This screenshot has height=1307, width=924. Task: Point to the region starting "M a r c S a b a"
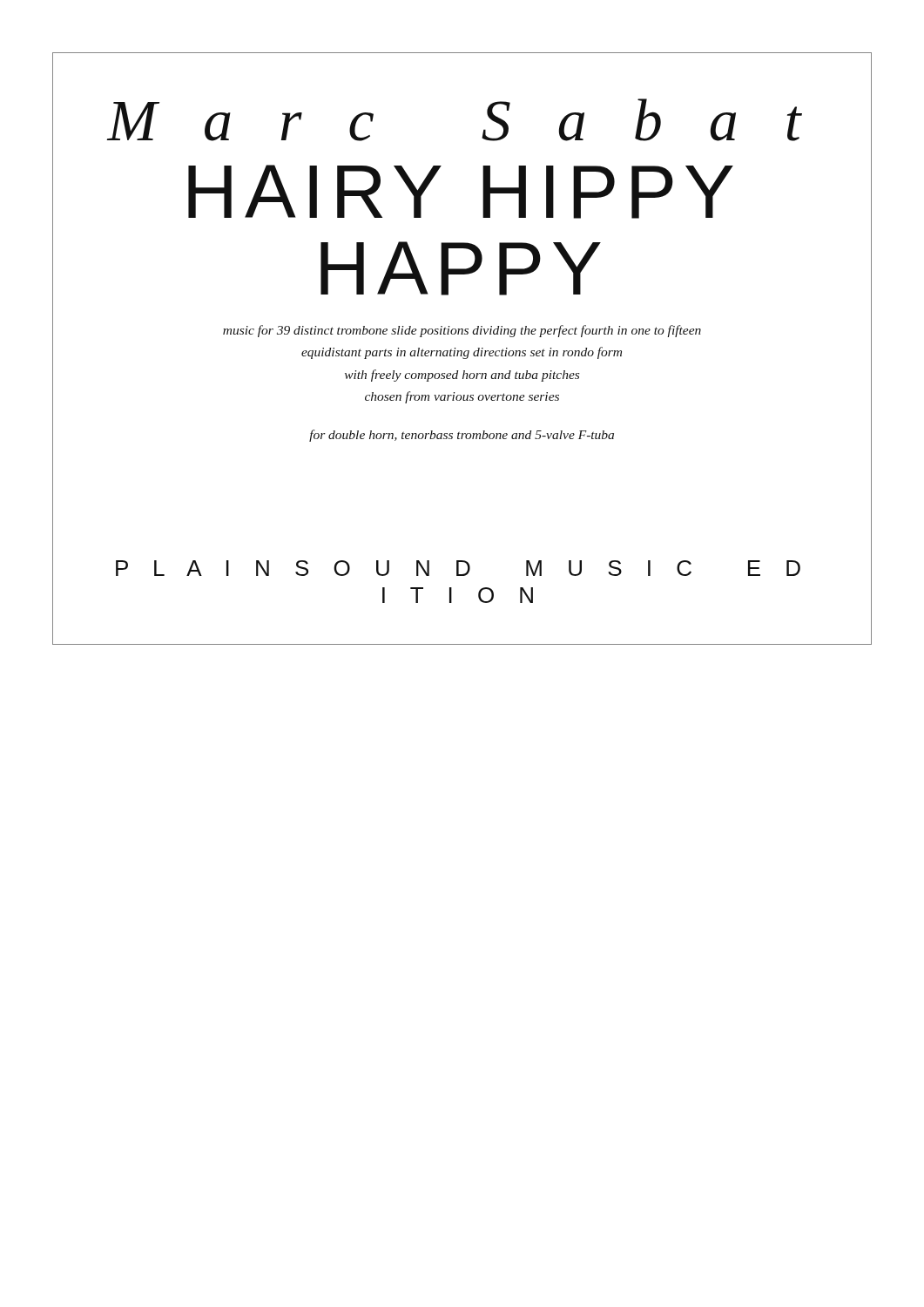click(x=462, y=121)
